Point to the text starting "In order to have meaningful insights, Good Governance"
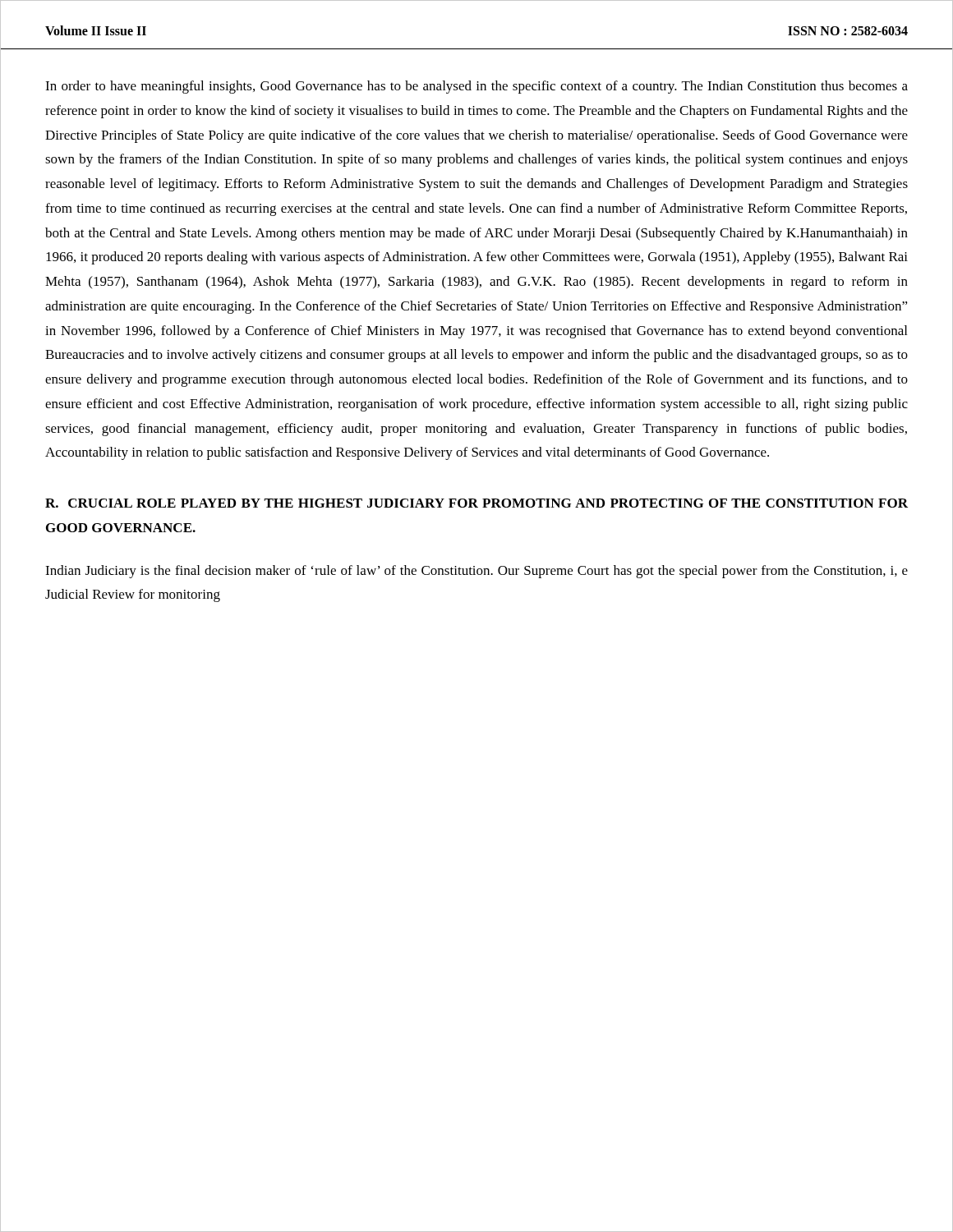Image resolution: width=953 pixels, height=1232 pixels. click(x=476, y=269)
